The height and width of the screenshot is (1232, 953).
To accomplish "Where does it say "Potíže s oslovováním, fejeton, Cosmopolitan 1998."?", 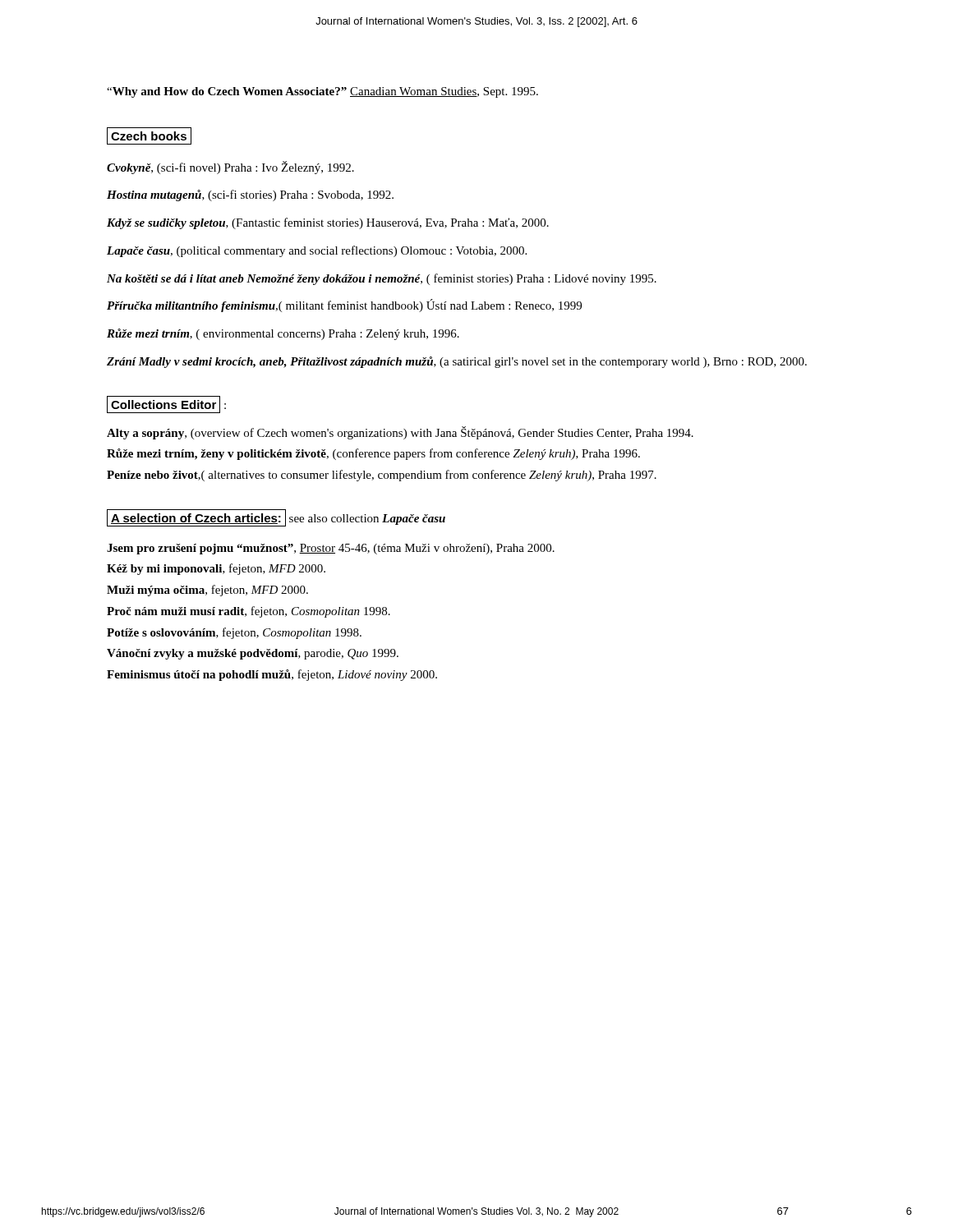I will pos(234,632).
